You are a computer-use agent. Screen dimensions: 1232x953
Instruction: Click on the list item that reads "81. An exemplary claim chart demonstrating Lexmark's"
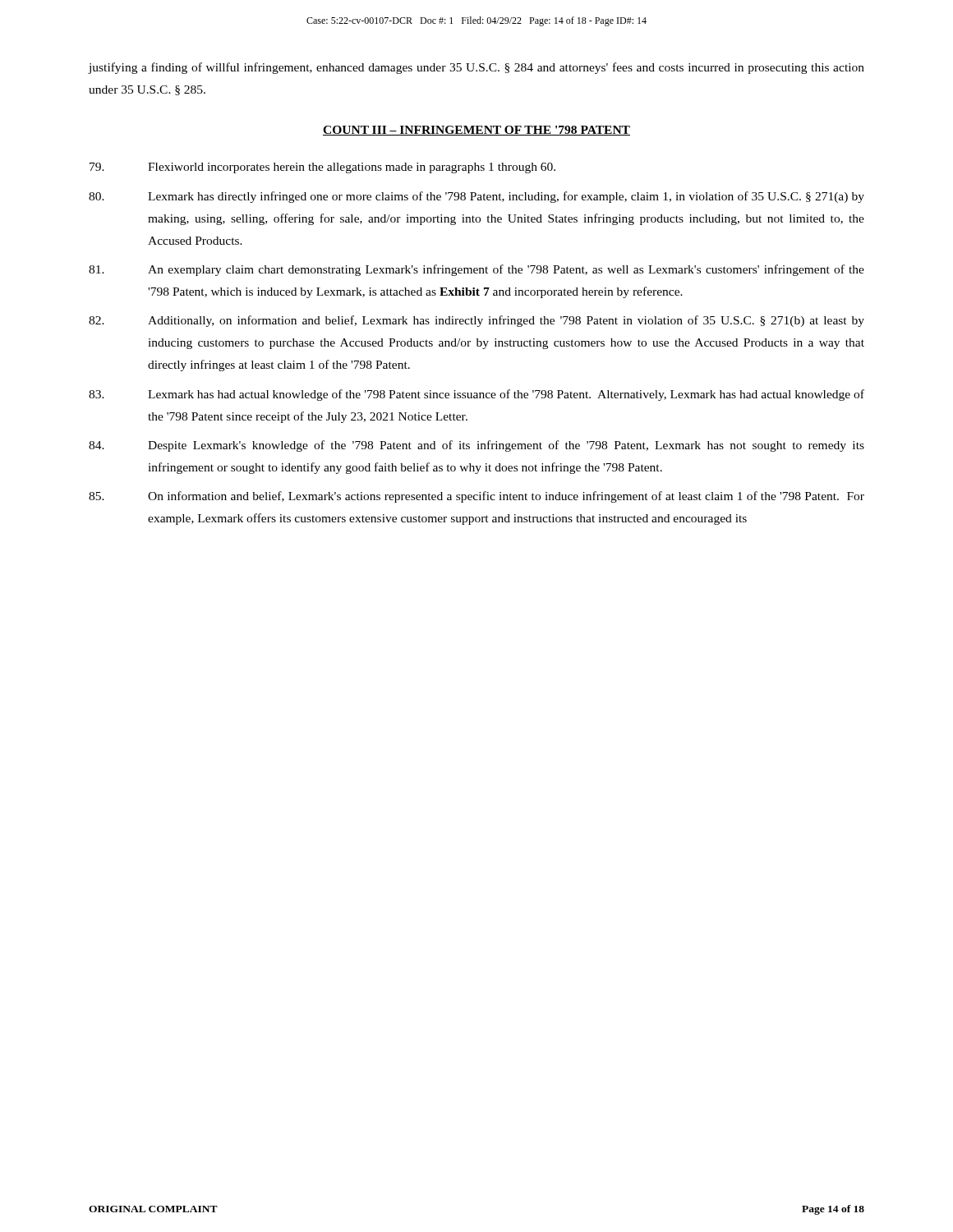coord(476,280)
